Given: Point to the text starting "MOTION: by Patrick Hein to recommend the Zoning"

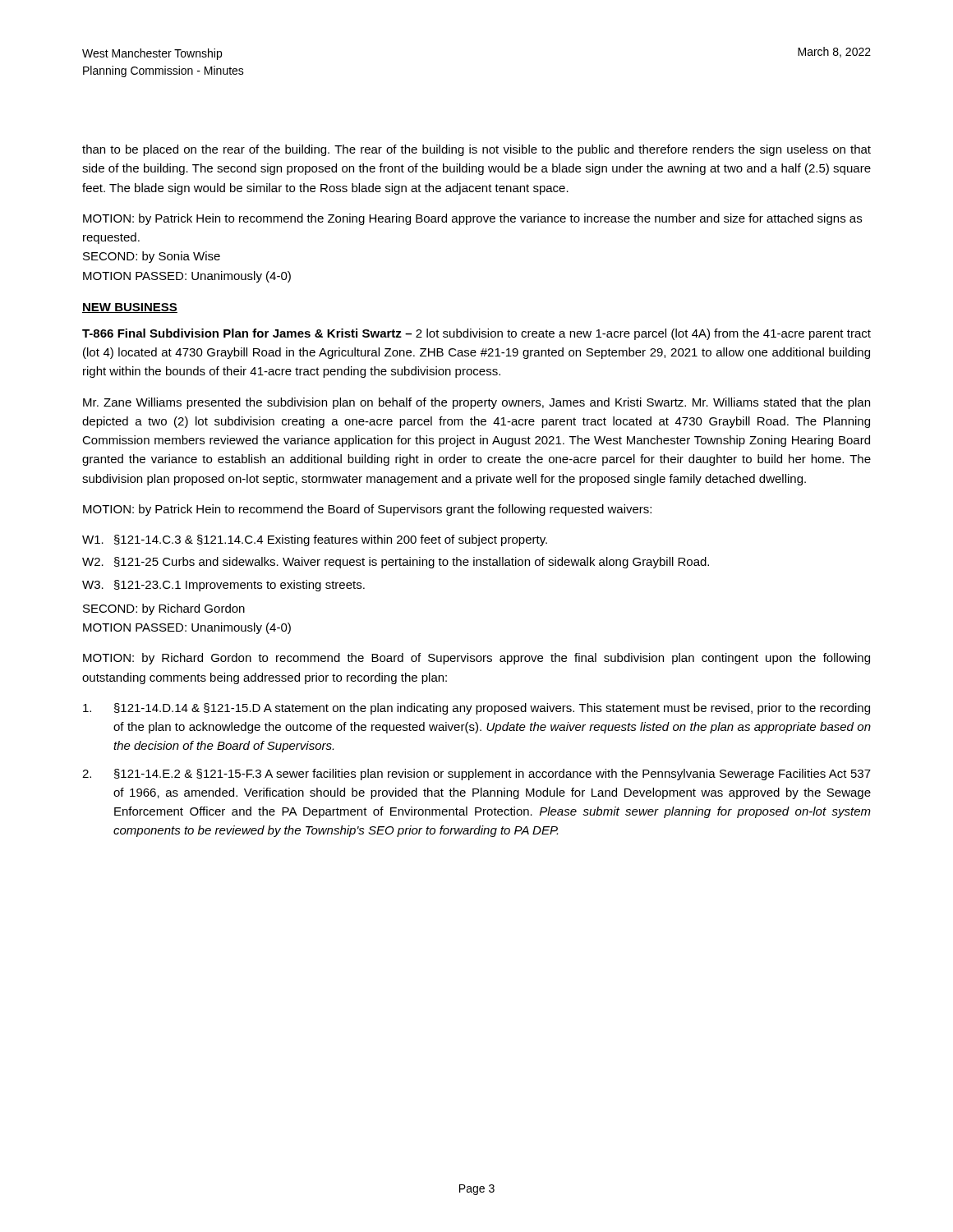Looking at the screenshot, I should coord(472,219).
